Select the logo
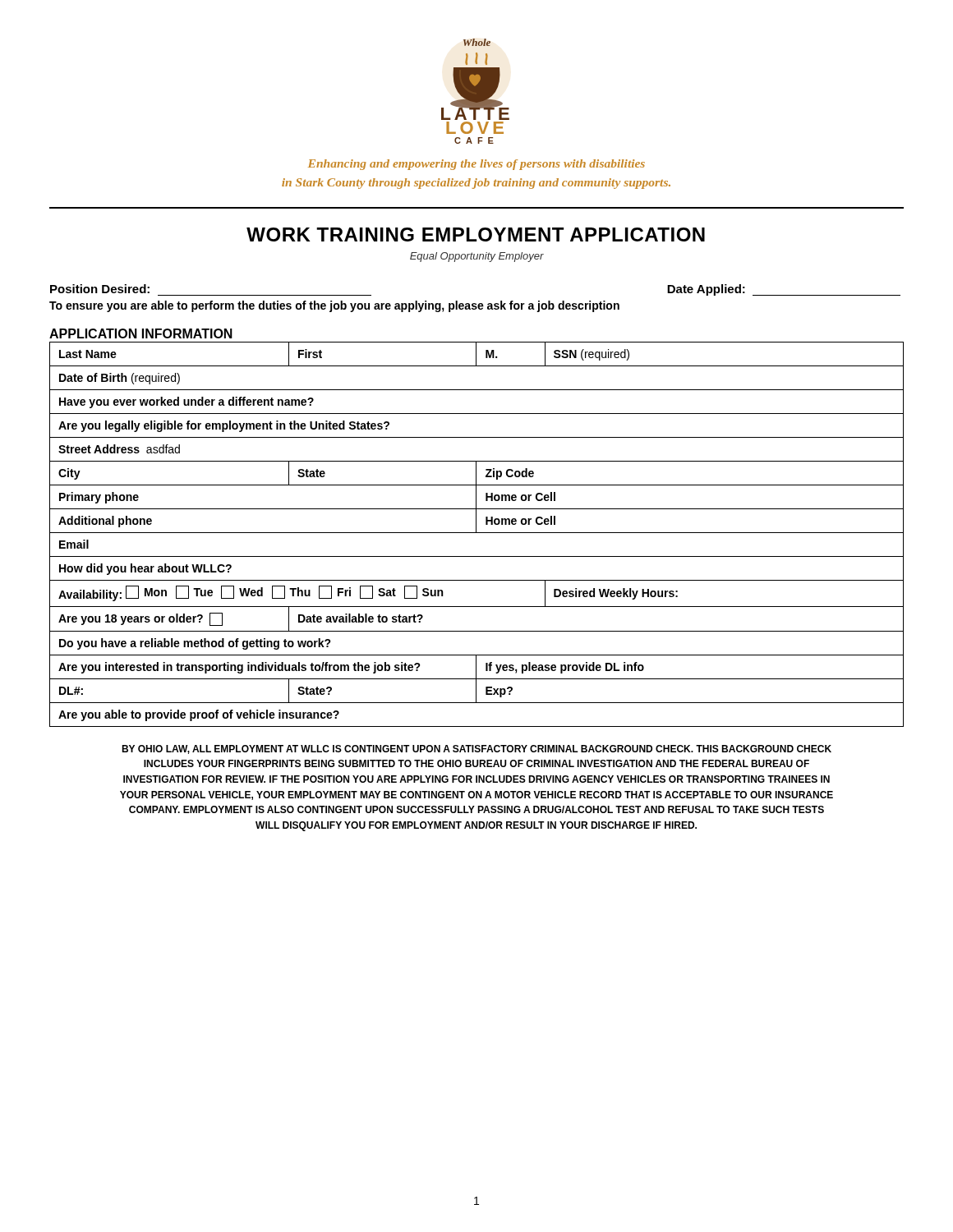 [476, 73]
